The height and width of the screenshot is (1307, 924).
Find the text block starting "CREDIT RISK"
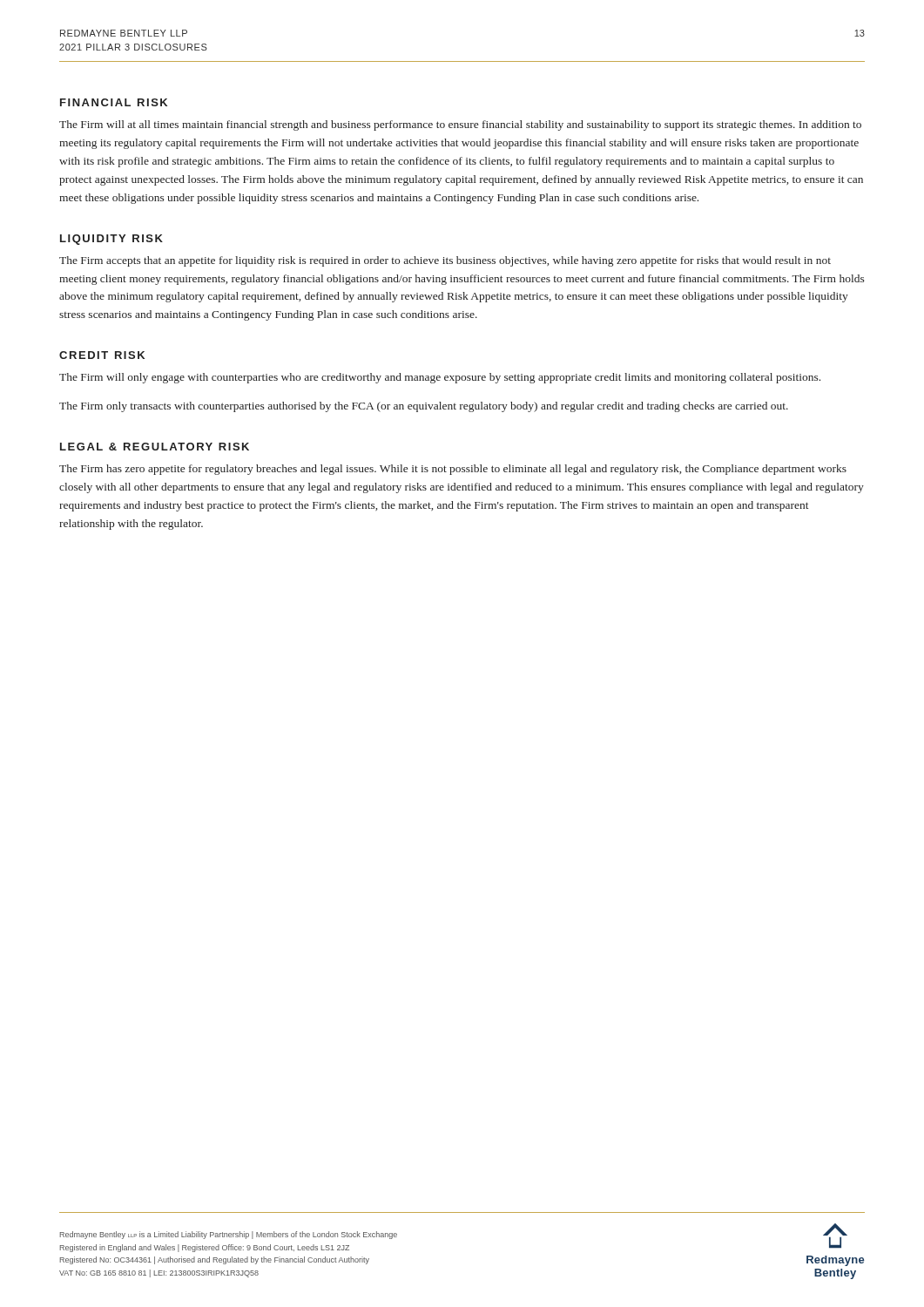pos(103,355)
